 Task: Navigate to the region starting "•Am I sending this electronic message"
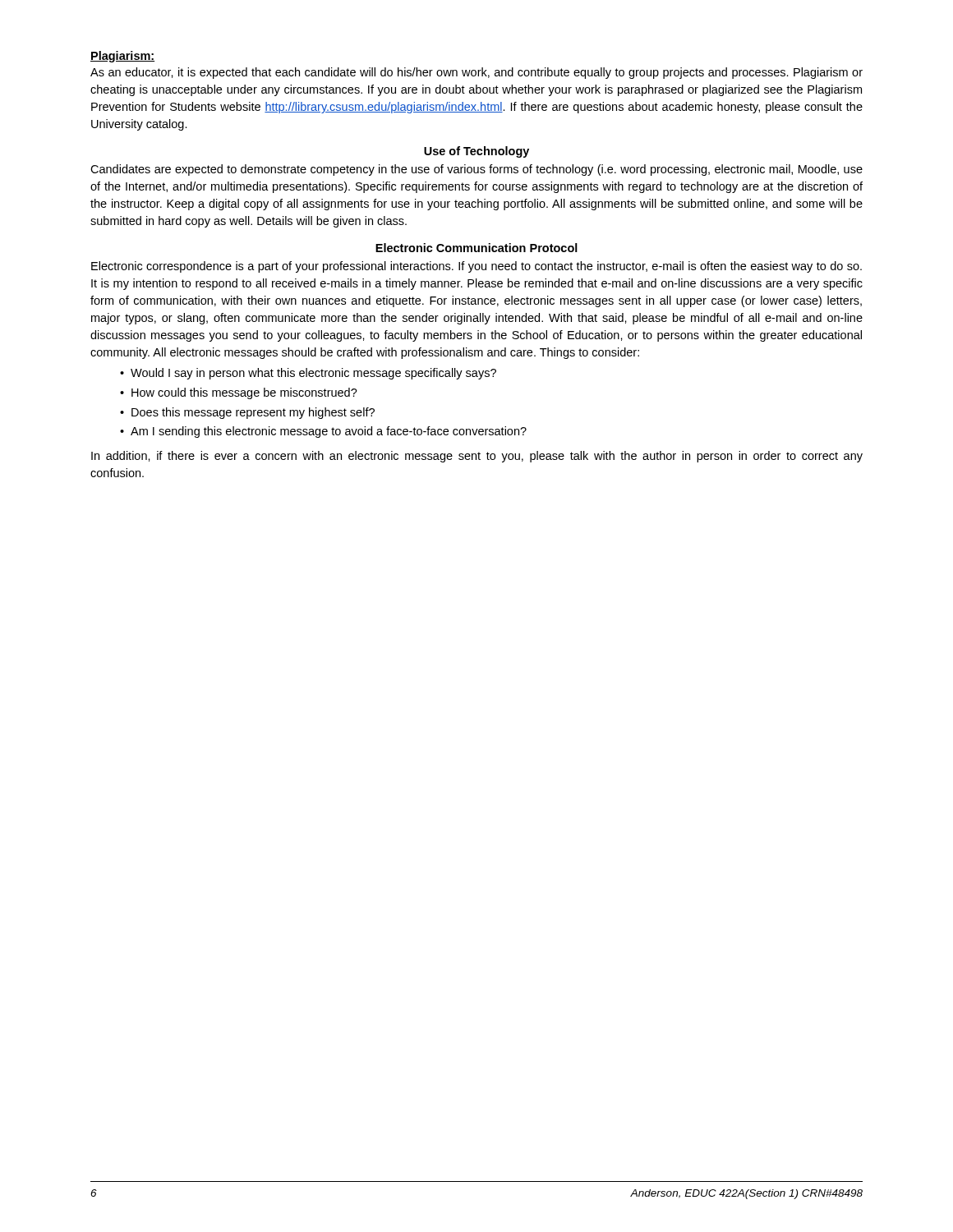point(323,432)
